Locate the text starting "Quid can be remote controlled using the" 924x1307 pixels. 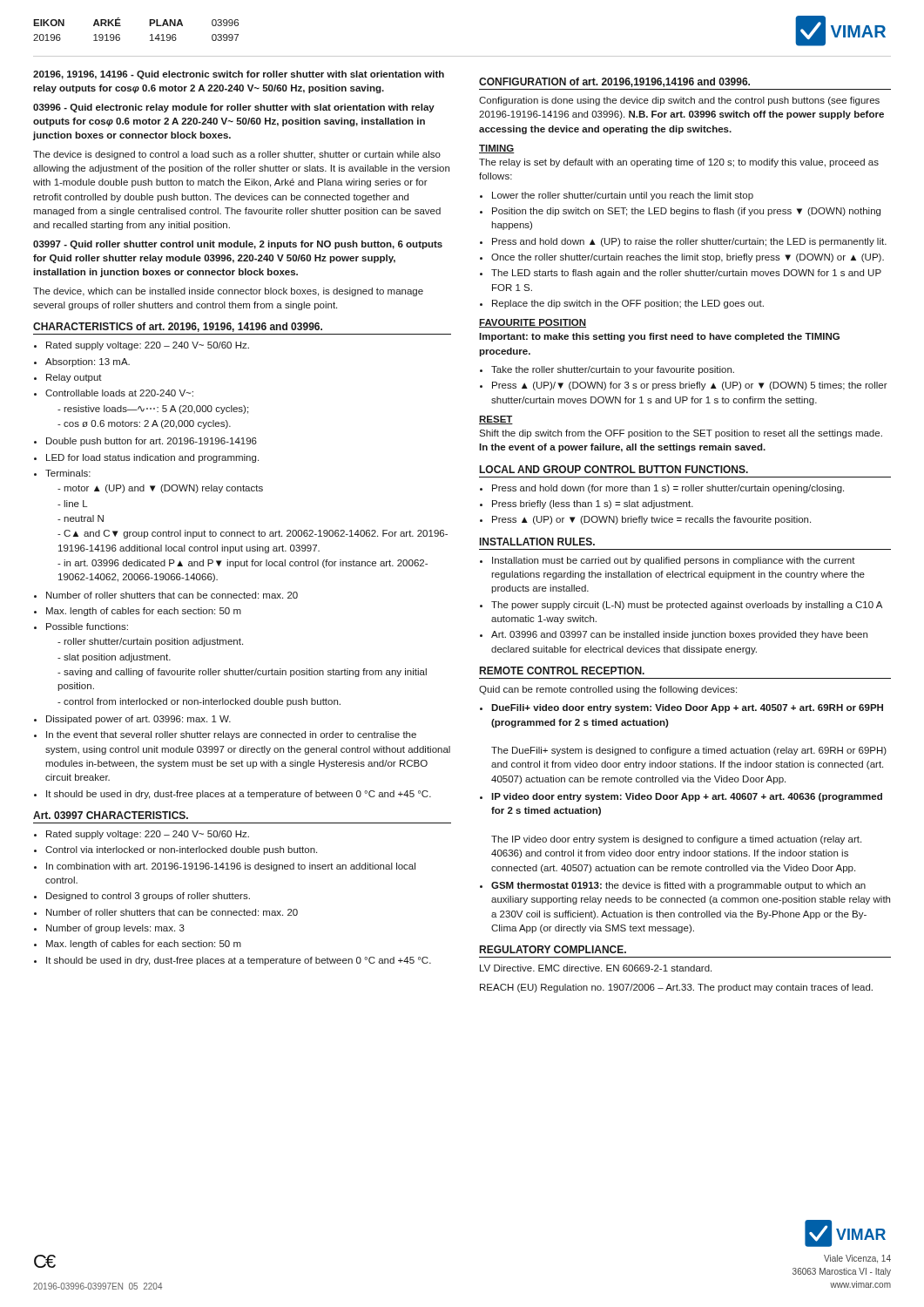685,689
